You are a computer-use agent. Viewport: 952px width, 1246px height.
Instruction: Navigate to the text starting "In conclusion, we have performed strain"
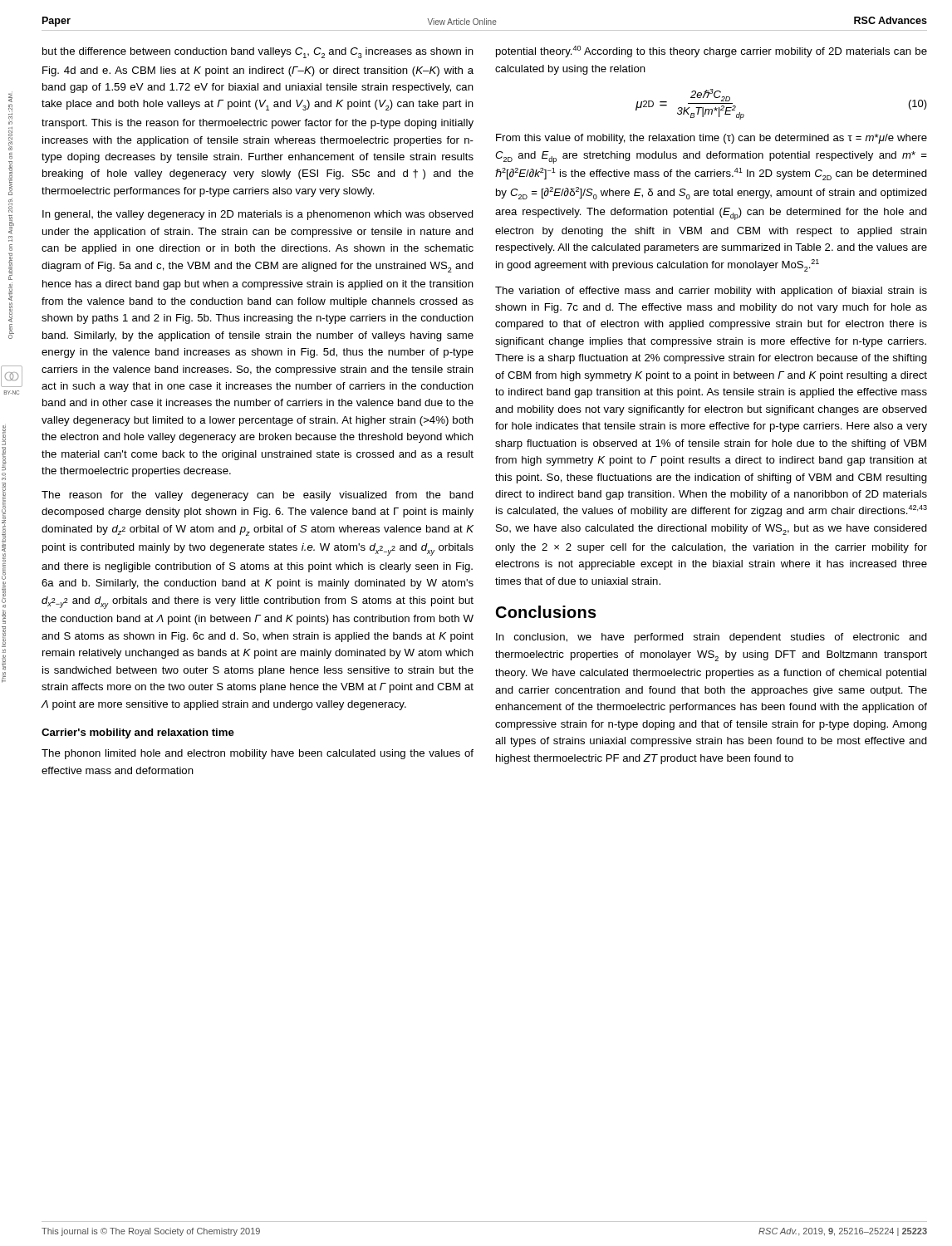711,698
